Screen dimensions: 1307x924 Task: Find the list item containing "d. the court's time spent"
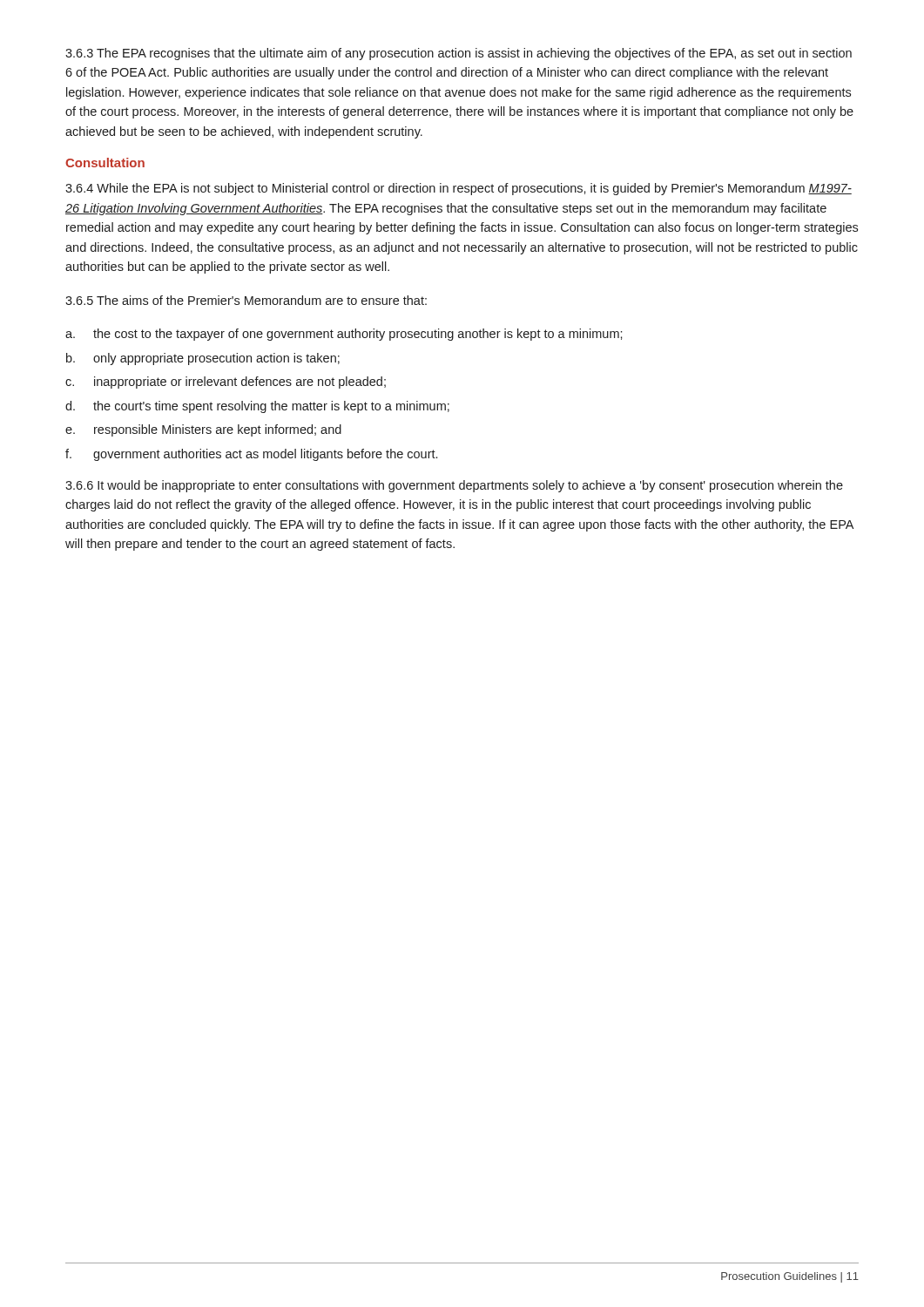pos(257,407)
